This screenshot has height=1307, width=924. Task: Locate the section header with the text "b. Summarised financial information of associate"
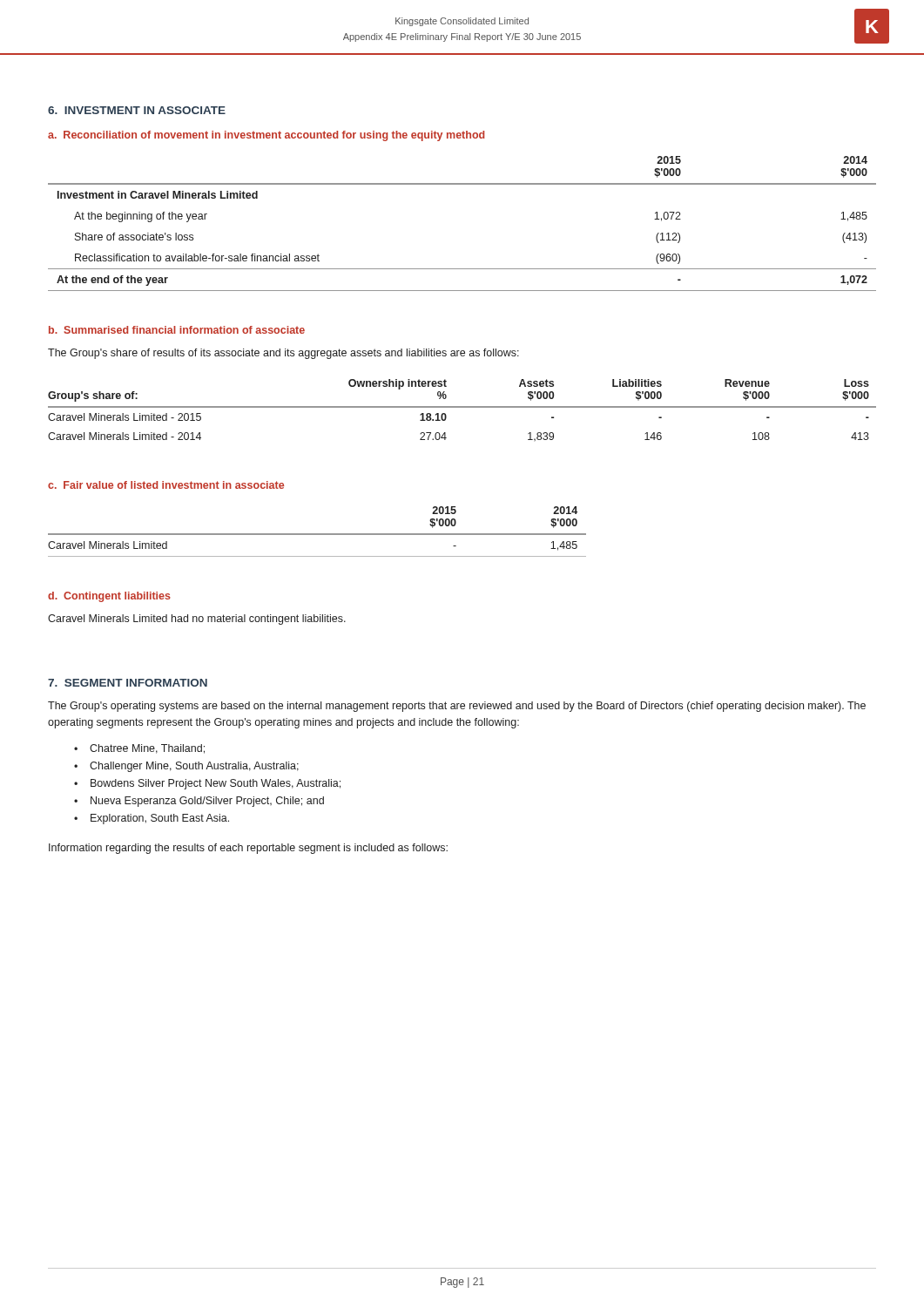click(x=176, y=330)
